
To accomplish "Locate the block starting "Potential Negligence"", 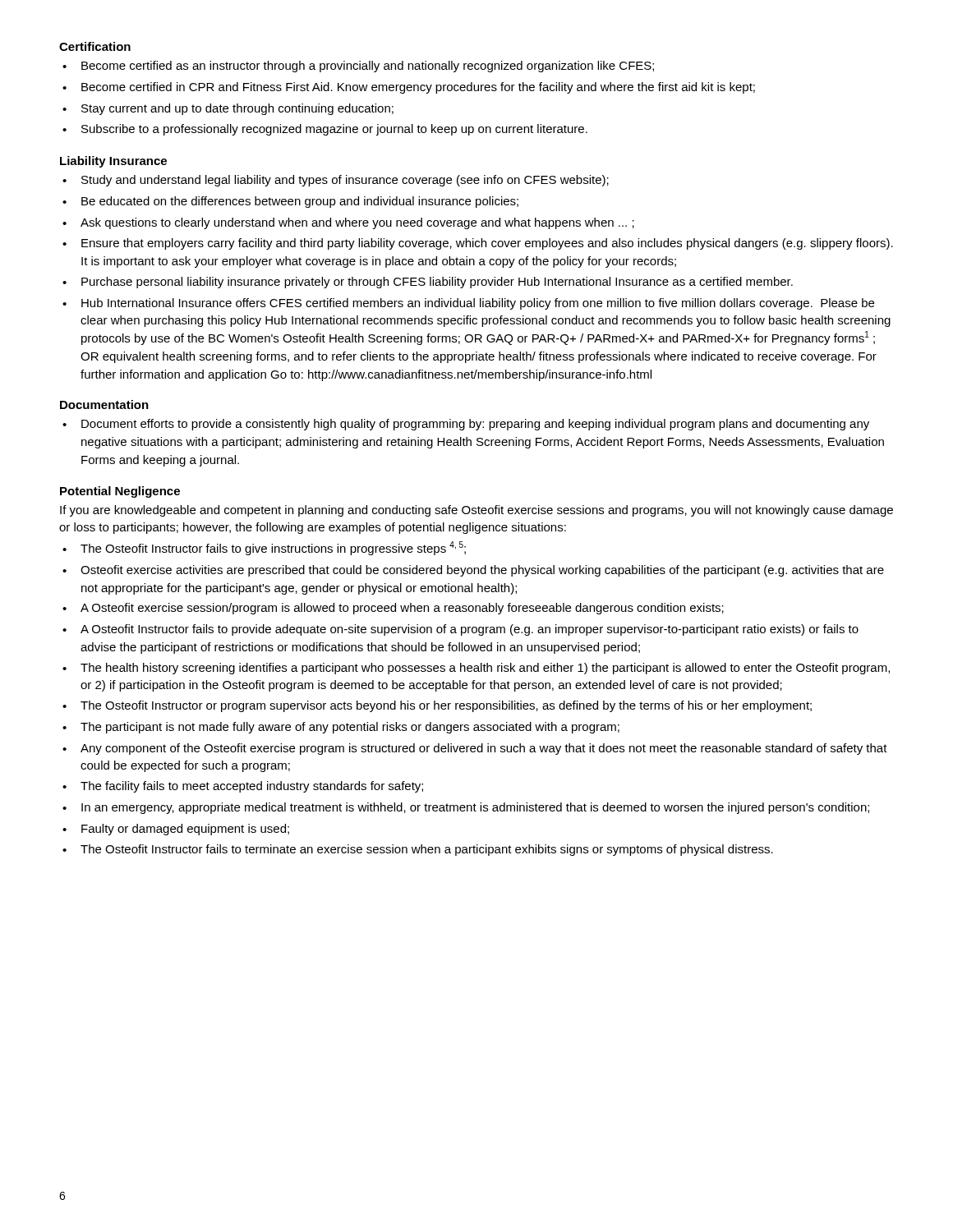I will pos(120,490).
